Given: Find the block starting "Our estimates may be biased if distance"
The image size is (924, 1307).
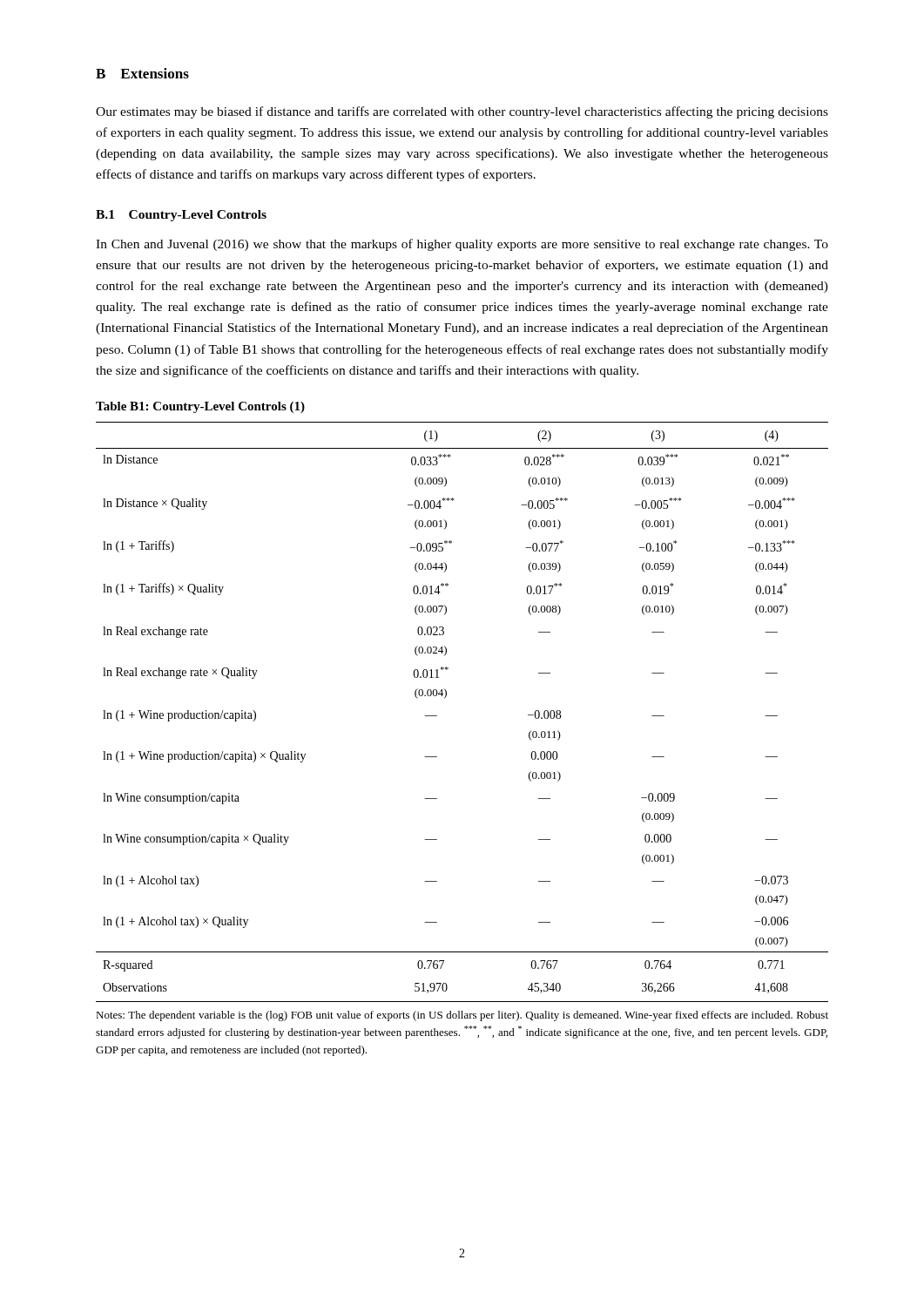Looking at the screenshot, I should click(x=462, y=143).
